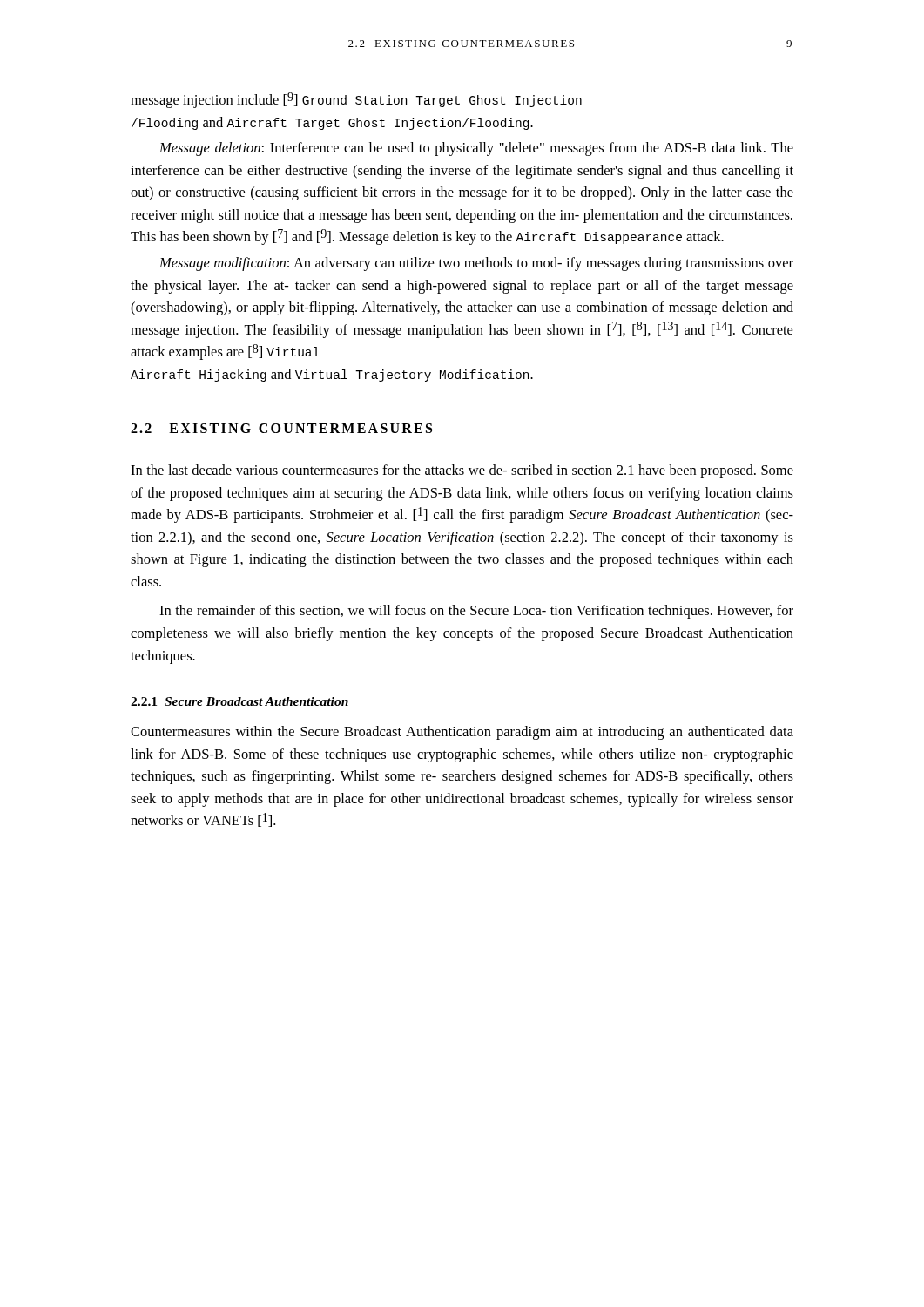Point to the element starting "Message deletion: Interference can be used to"
This screenshot has width=924, height=1307.
coord(462,193)
